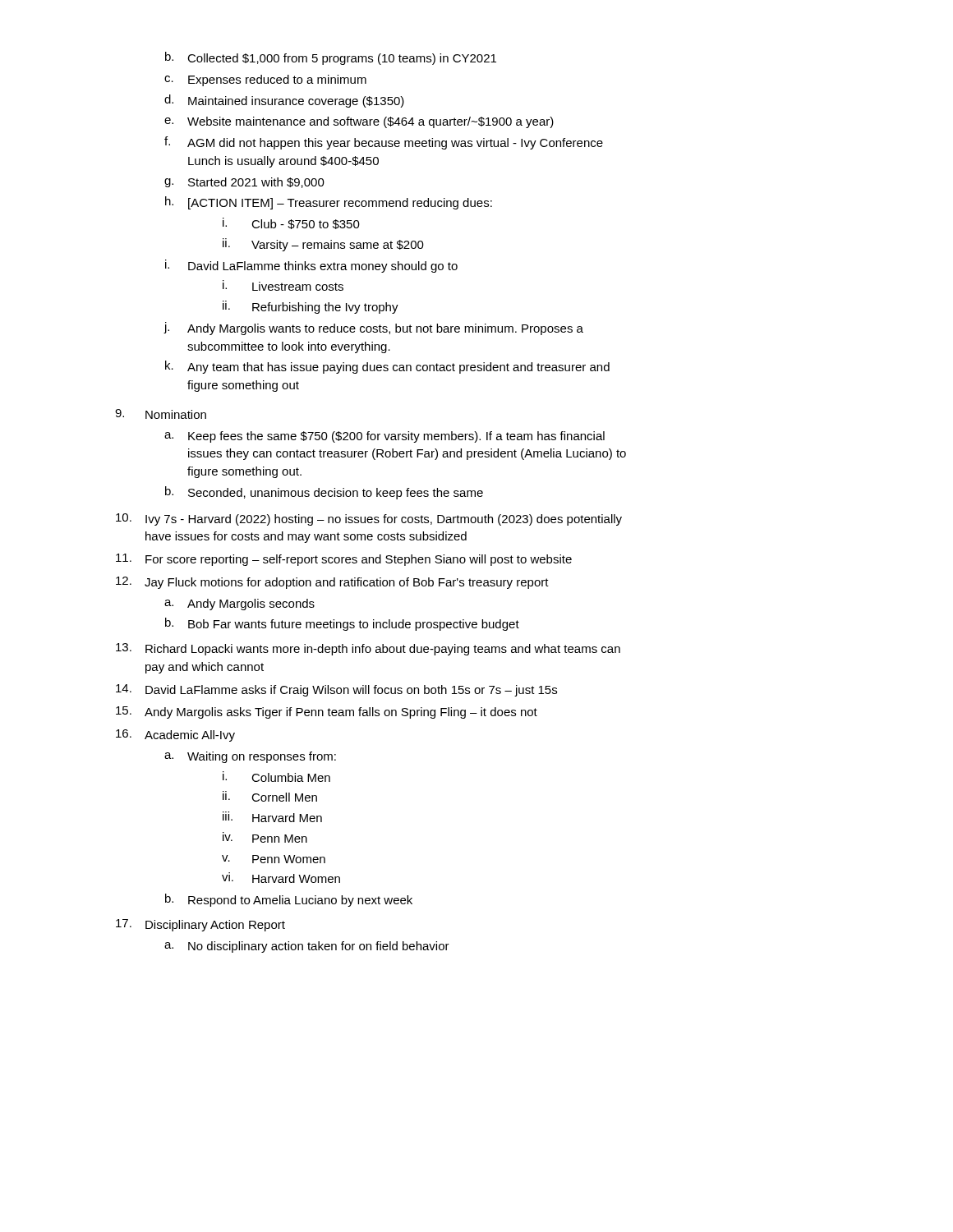Find "h. [ACTION ITEM] – Treasurer recommend reducing dues:" on this page
Image resolution: width=953 pixels, height=1232 pixels.
[329, 203]
